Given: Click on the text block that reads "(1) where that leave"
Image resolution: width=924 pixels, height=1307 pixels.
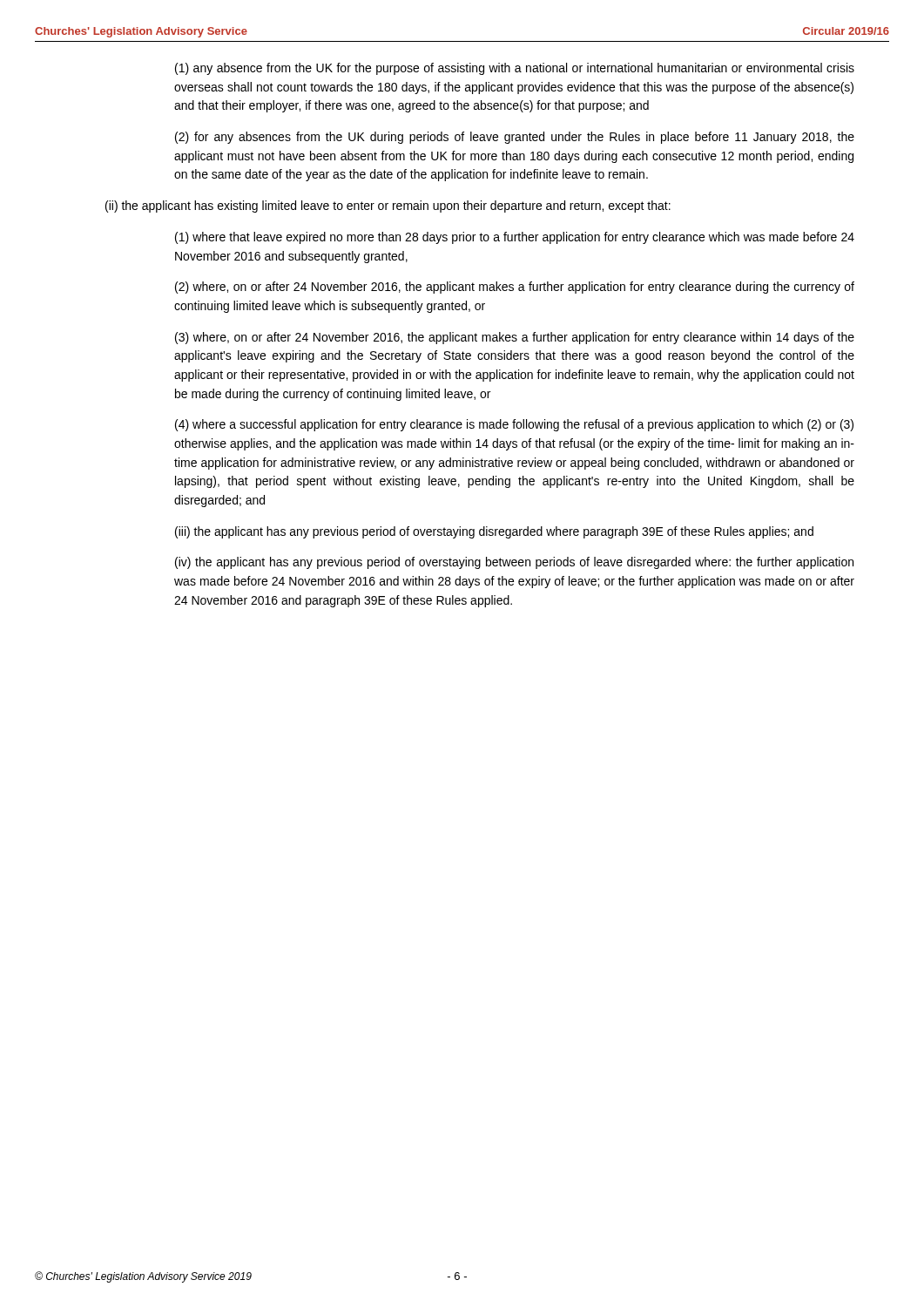Looking at the screenshot, I should (514, 246).
